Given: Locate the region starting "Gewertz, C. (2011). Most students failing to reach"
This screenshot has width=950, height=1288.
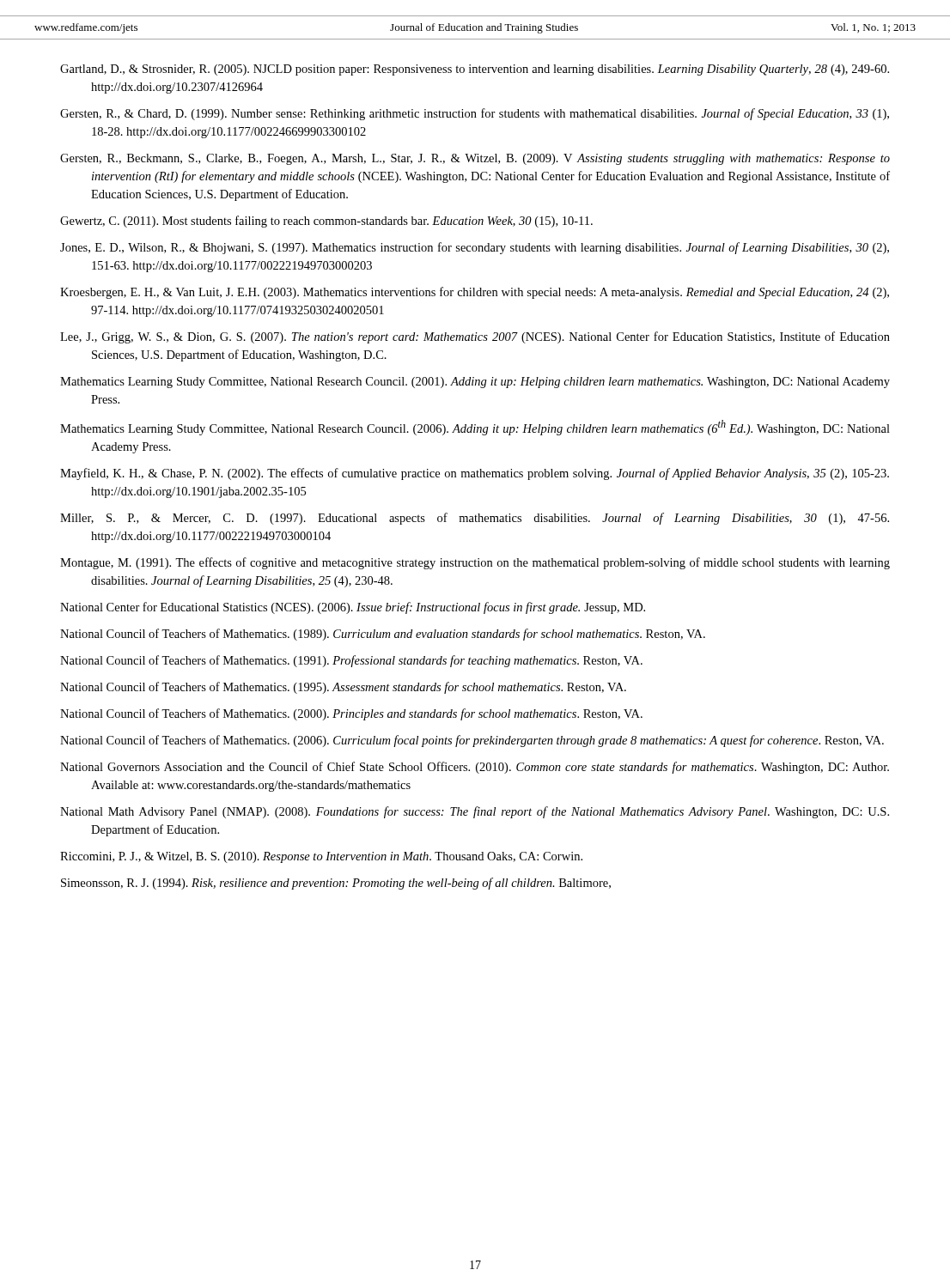Looking at the screenshot, I should 327,221.
